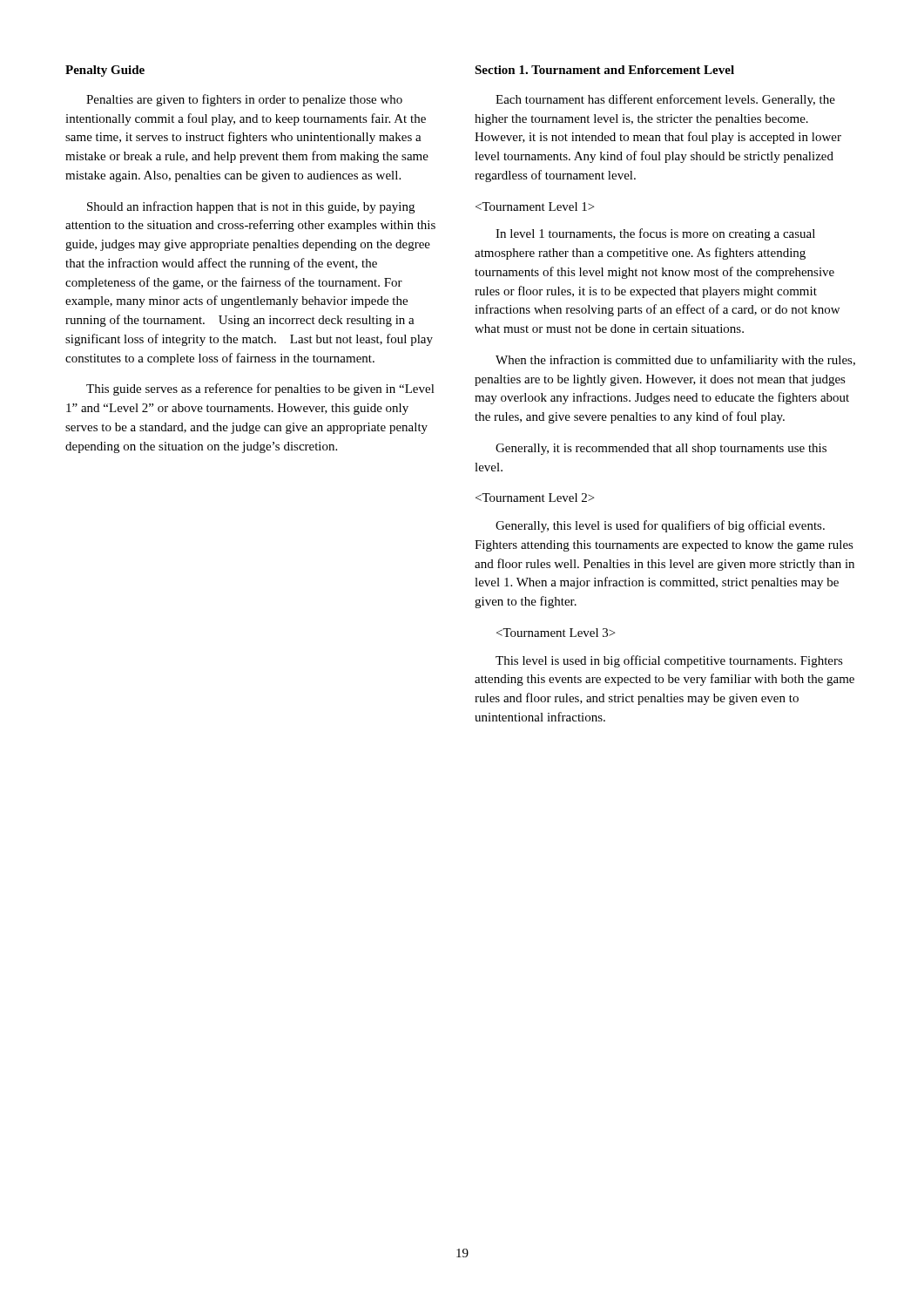Viewport: 924px width, 1307px height.
Task: Navigate to the block starting "Penalty Guide"
Action: (105, 70)
